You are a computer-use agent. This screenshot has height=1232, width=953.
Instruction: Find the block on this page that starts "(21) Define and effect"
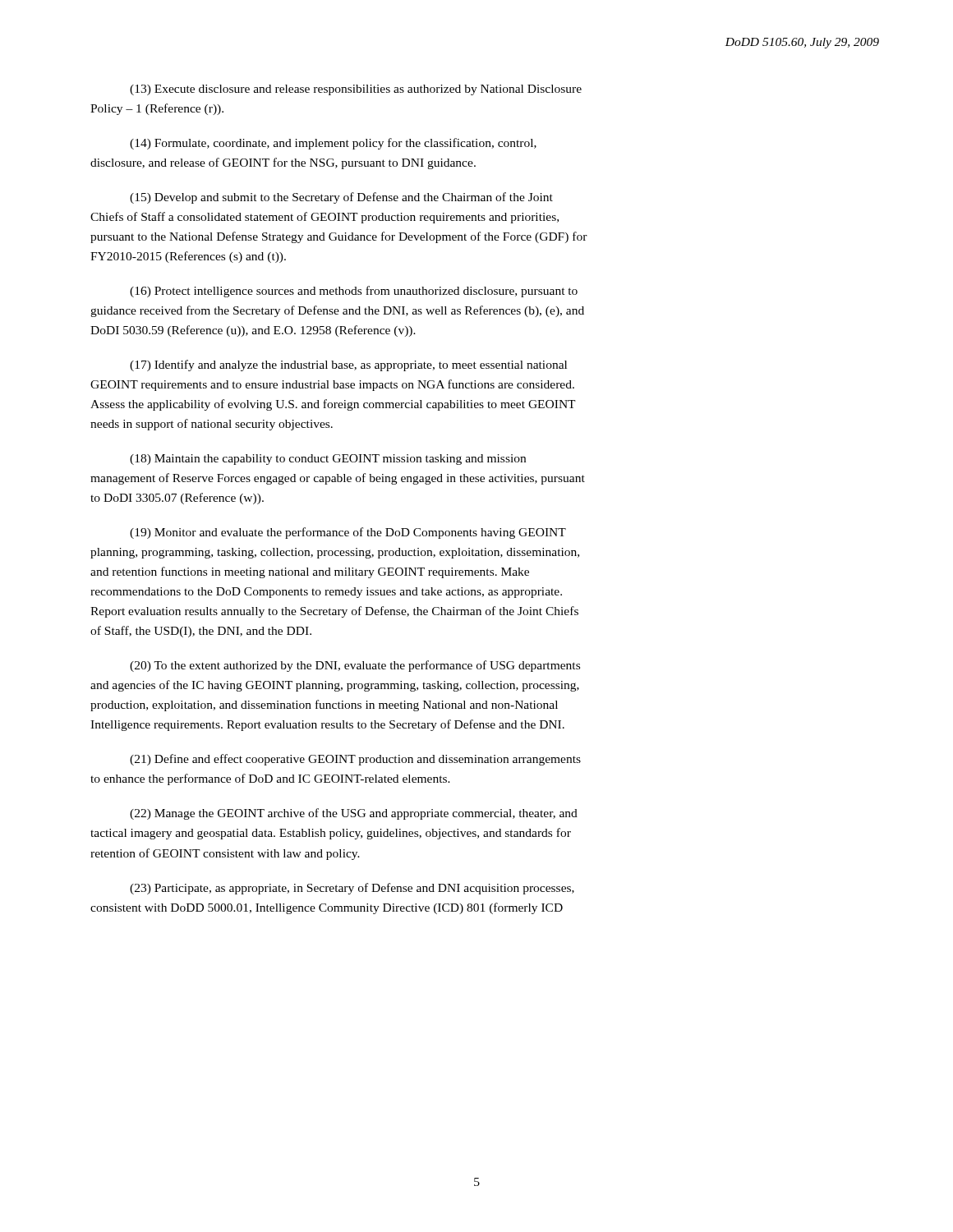click(476, 769)
